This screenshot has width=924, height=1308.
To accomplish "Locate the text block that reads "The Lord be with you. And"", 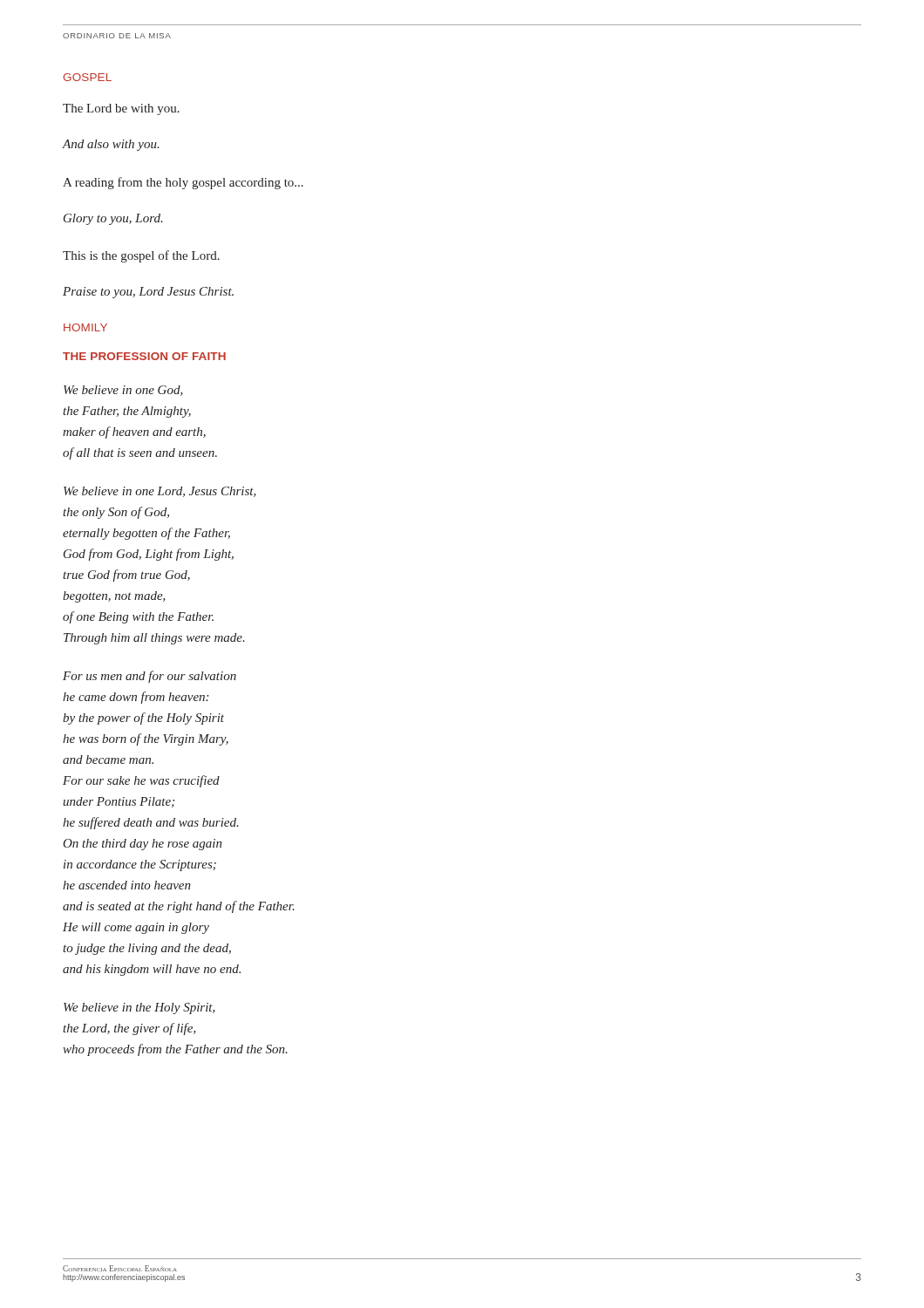I will tap(121, 109).
